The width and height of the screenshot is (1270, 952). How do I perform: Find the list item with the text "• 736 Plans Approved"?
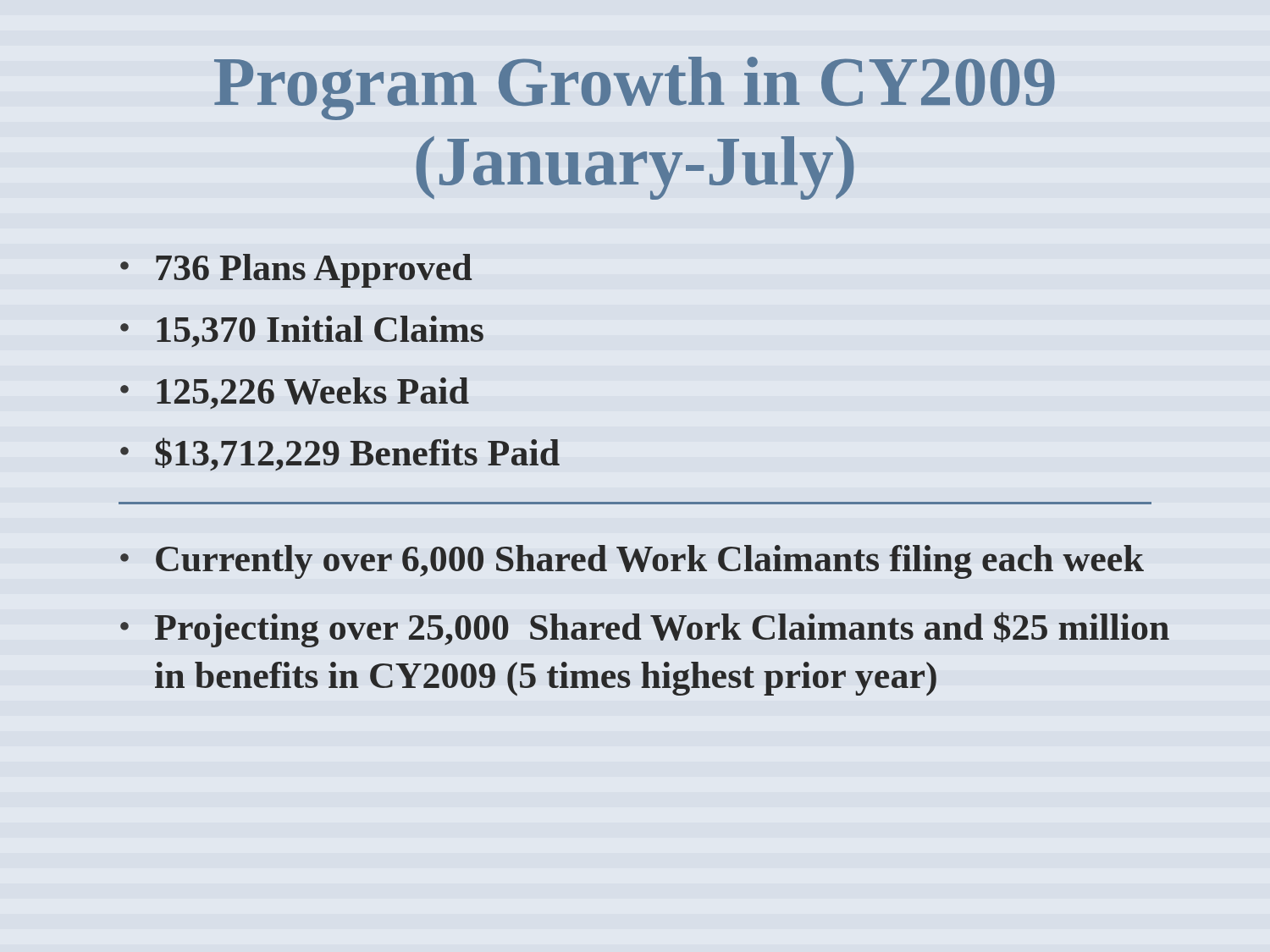[295, 267]
